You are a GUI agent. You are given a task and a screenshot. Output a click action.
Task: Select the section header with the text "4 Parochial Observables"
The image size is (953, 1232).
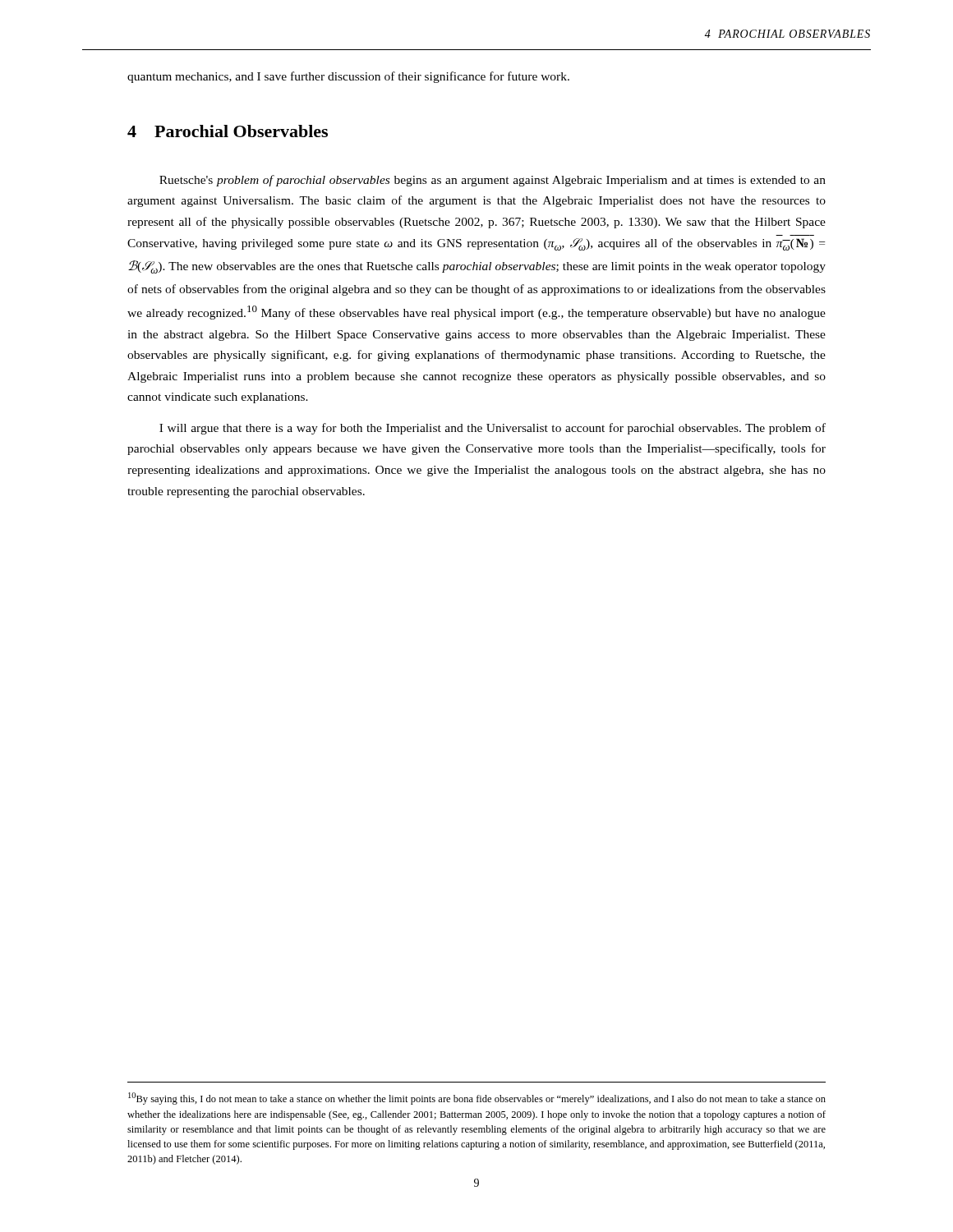pos(228,131)
